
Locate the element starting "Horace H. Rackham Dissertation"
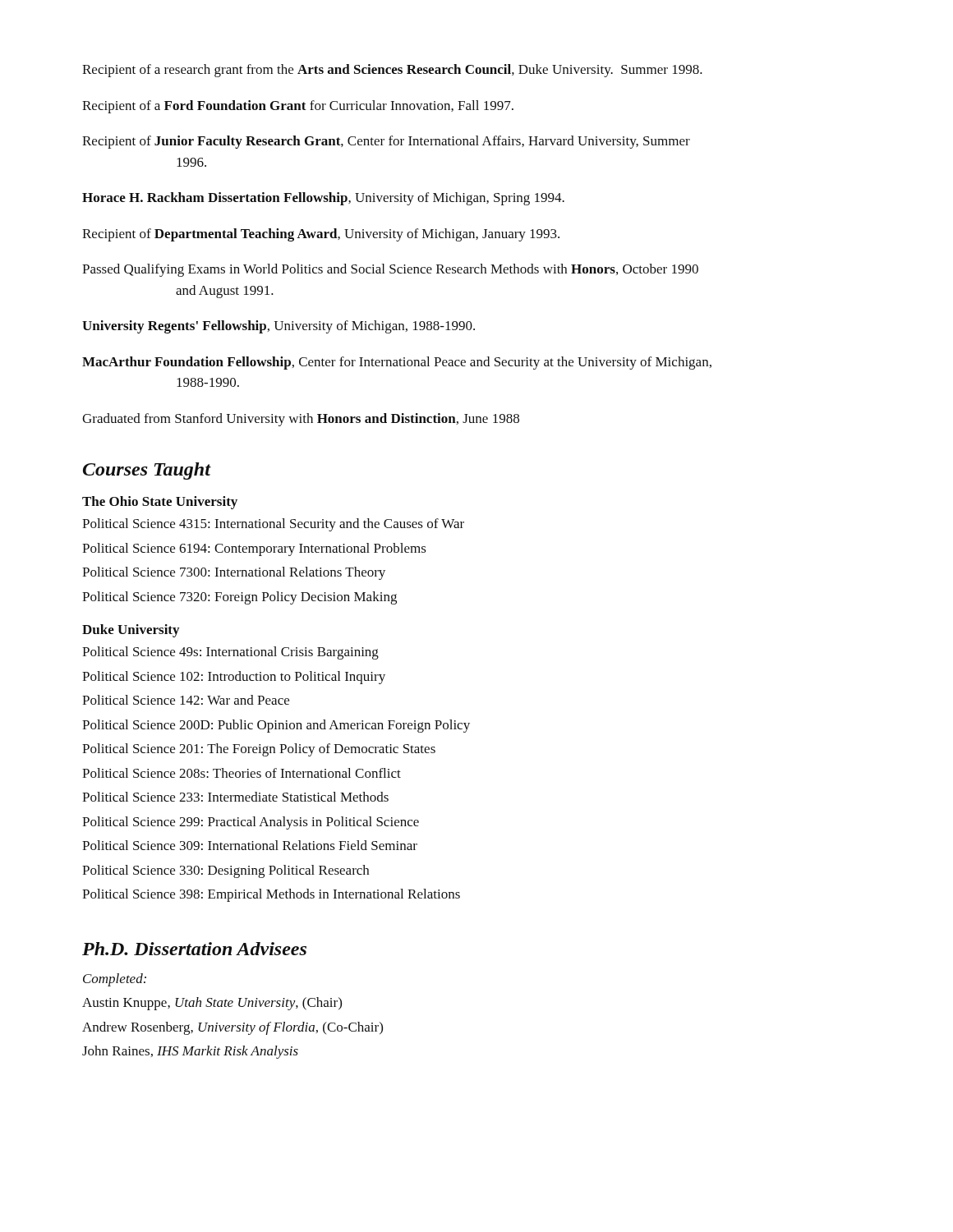click(x=324, y=198)
